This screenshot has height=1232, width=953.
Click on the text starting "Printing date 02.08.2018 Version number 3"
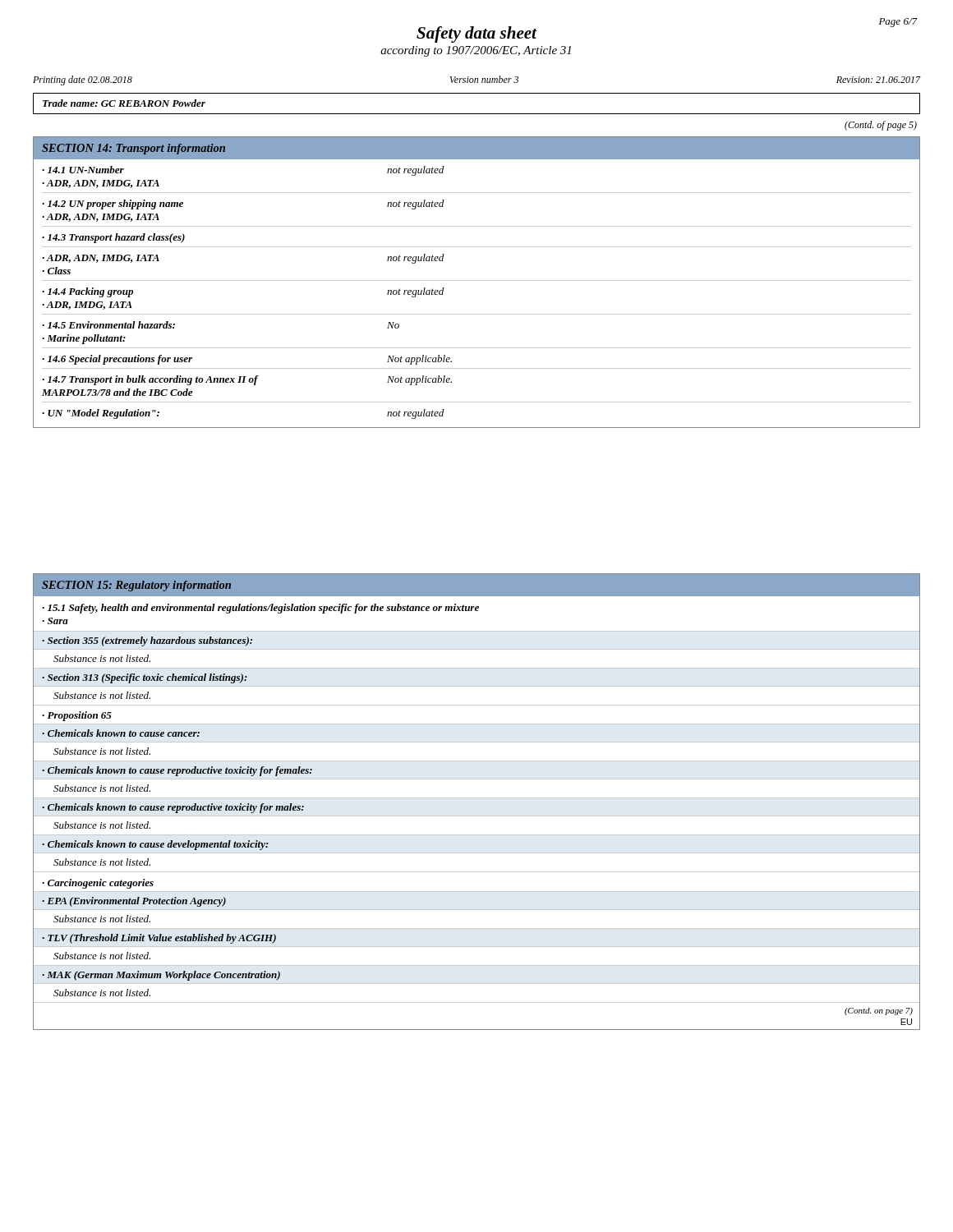pos(476,80)
